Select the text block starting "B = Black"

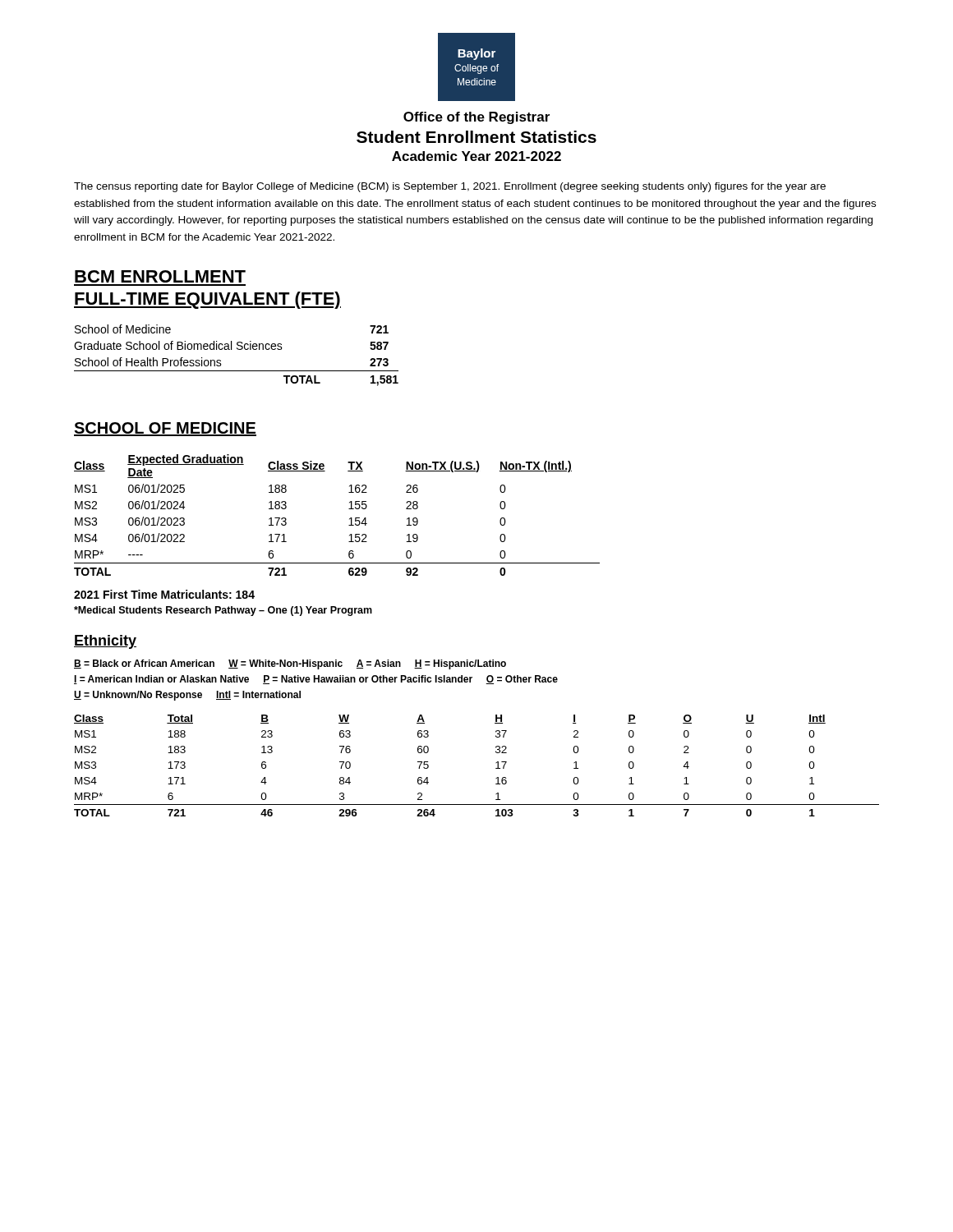(316, 679)
